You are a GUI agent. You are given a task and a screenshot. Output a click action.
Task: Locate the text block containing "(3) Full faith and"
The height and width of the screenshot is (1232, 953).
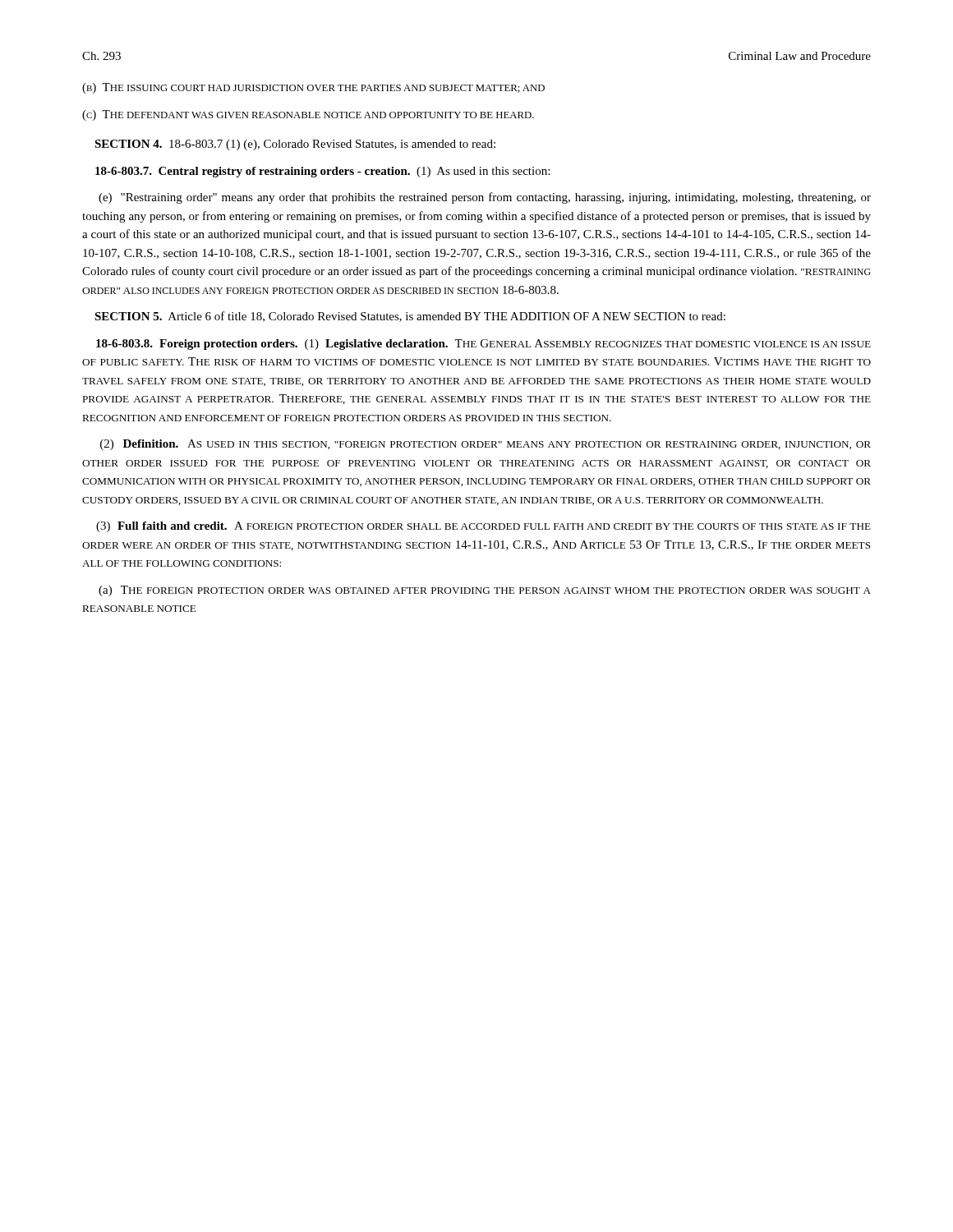click(476, 544)
